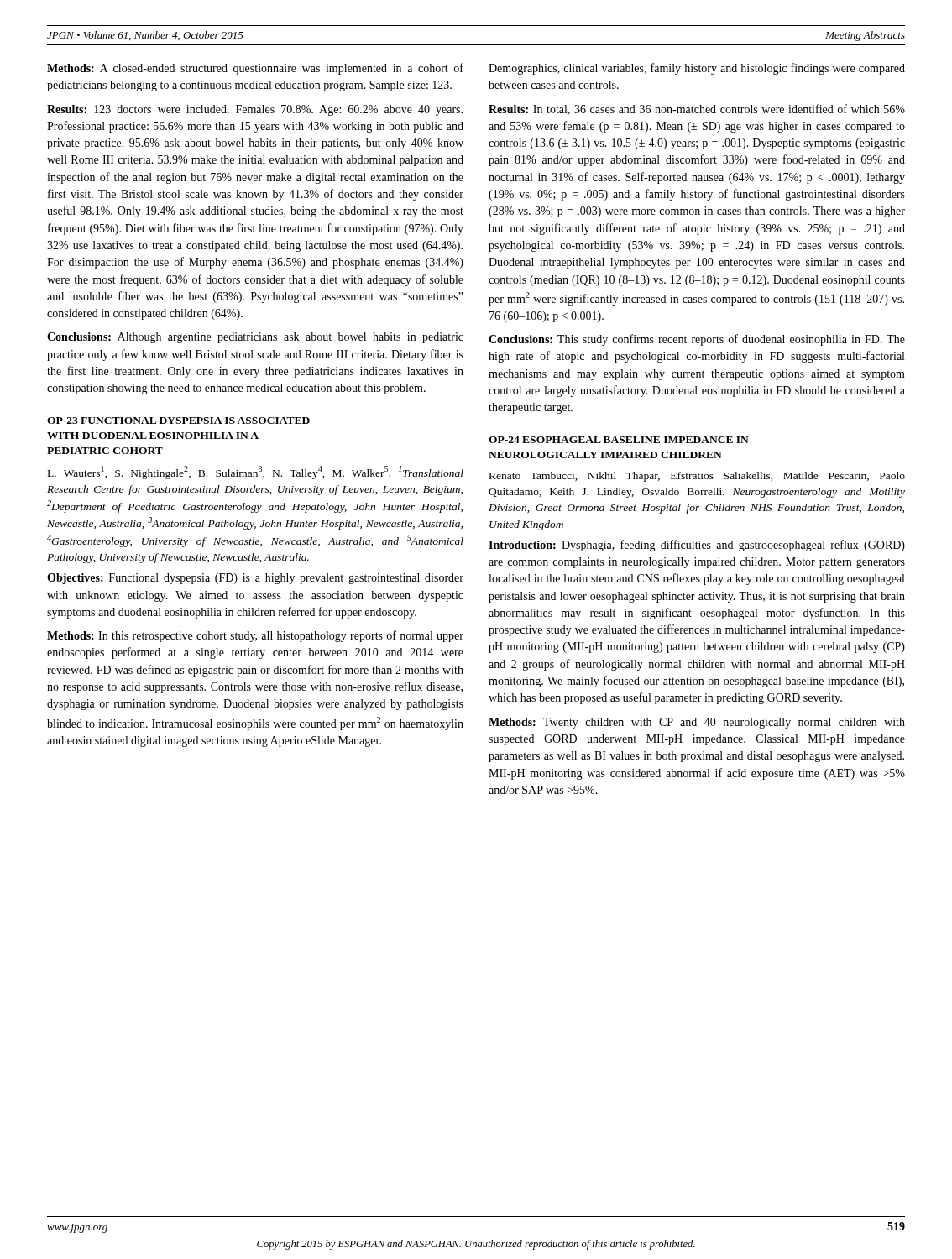Locate the text starting "Copyright 2015 by ESPGHAN"
952x1259 pixels.
click(x=476, y=1244)
